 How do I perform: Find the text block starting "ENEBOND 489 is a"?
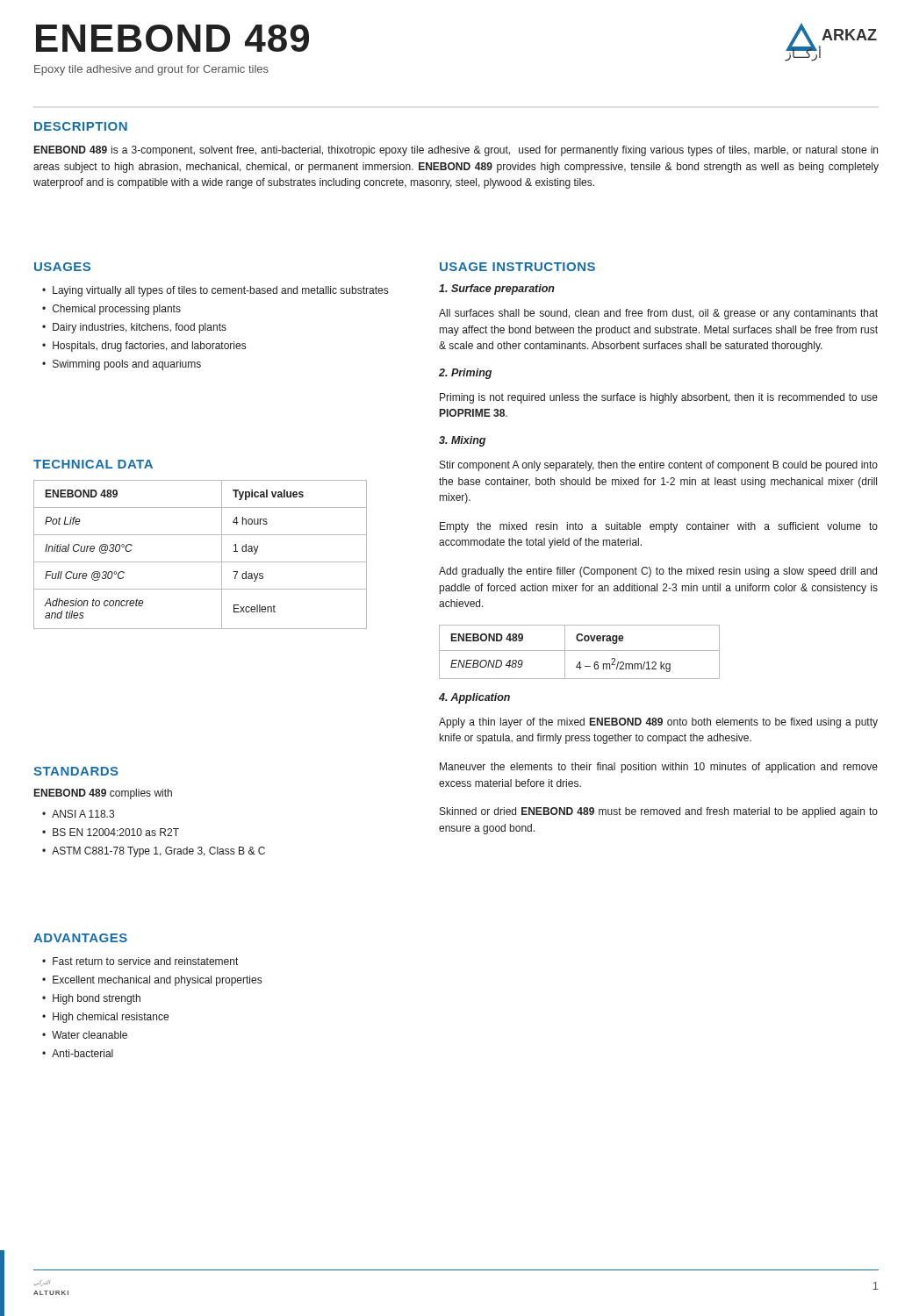pyautogui.click(x=456, y=166)
